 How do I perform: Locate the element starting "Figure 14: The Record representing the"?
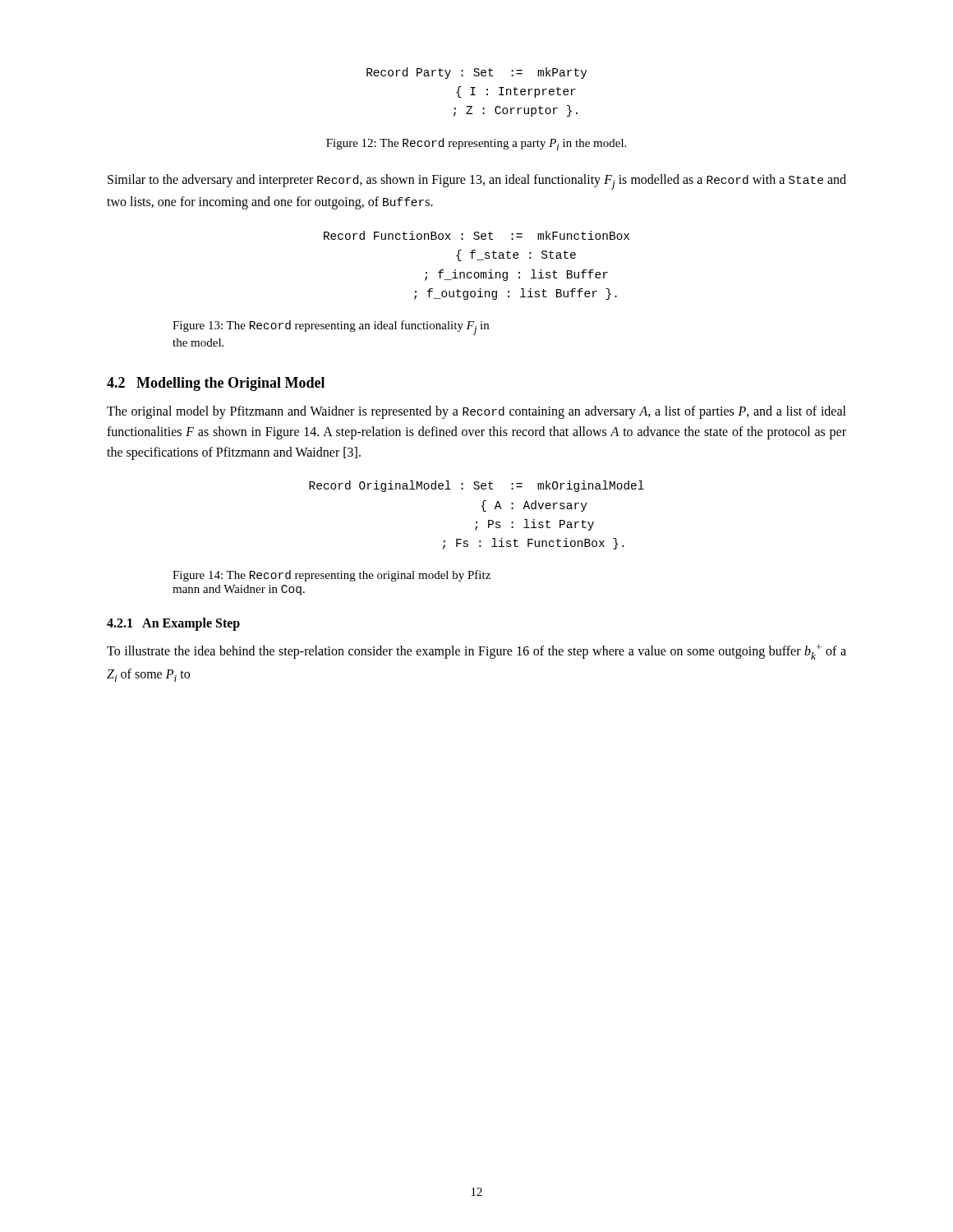point(332,582)
